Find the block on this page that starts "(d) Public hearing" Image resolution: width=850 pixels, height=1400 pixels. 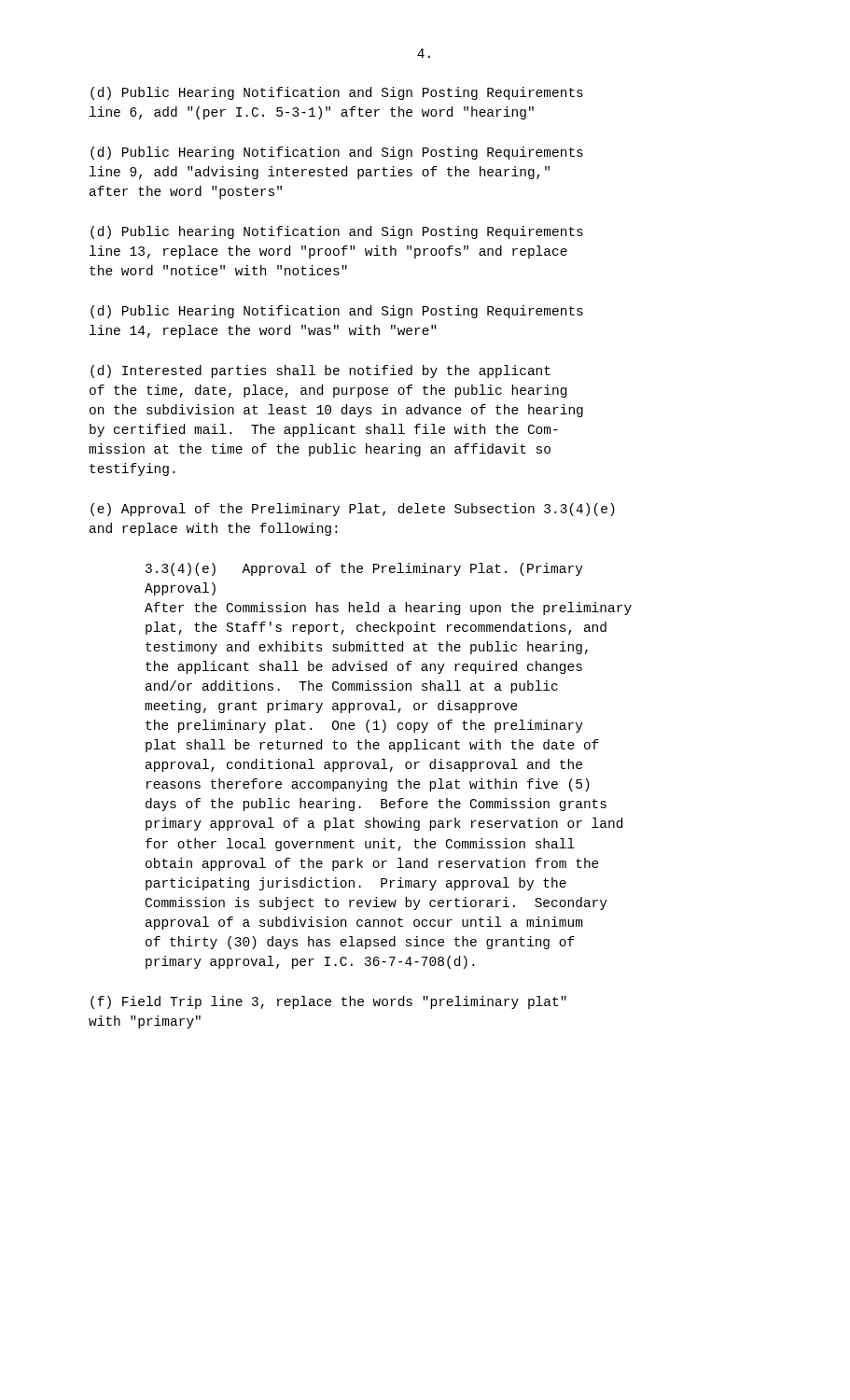336,252
